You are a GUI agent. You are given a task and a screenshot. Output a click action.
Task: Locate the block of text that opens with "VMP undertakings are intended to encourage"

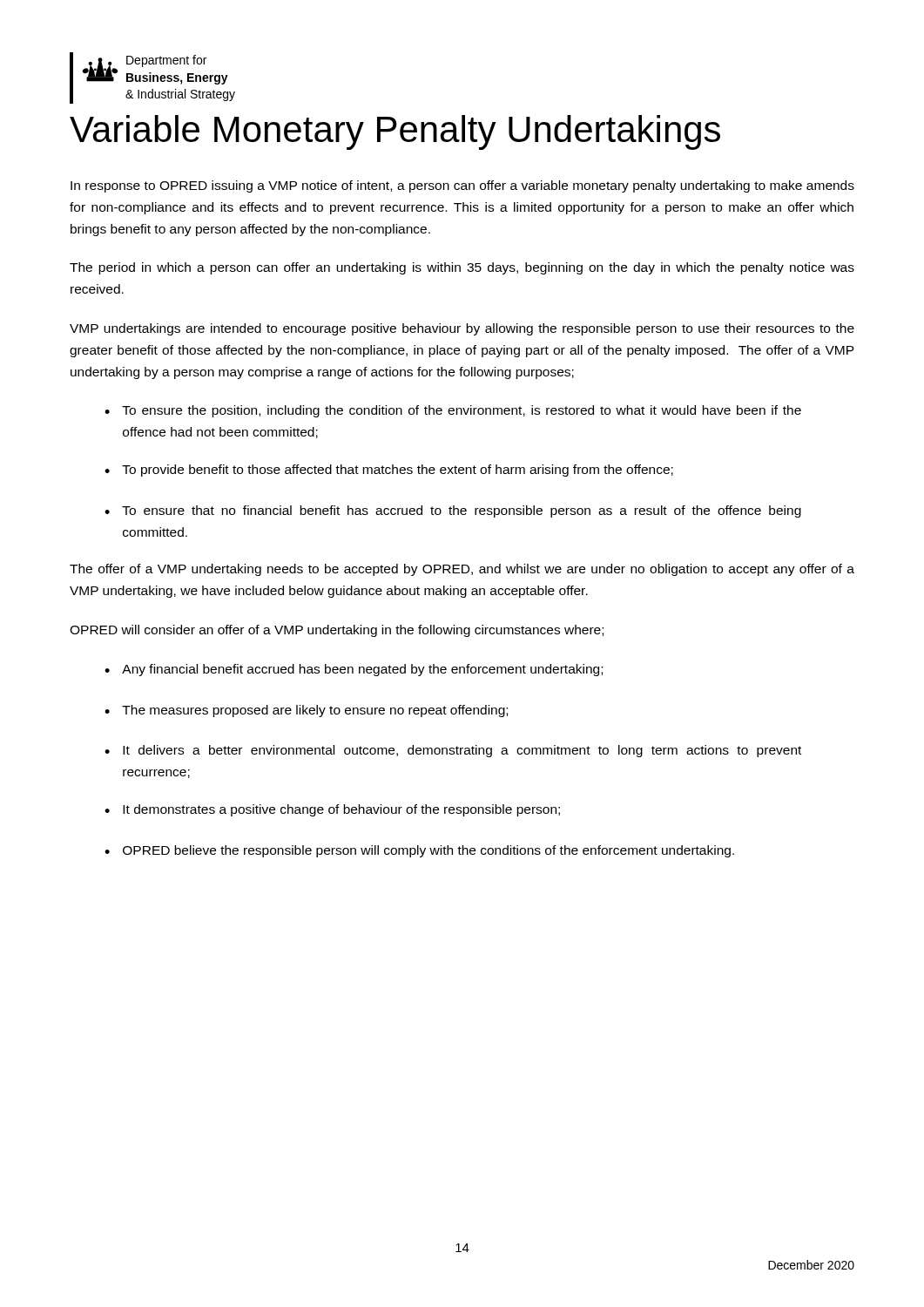462,350
